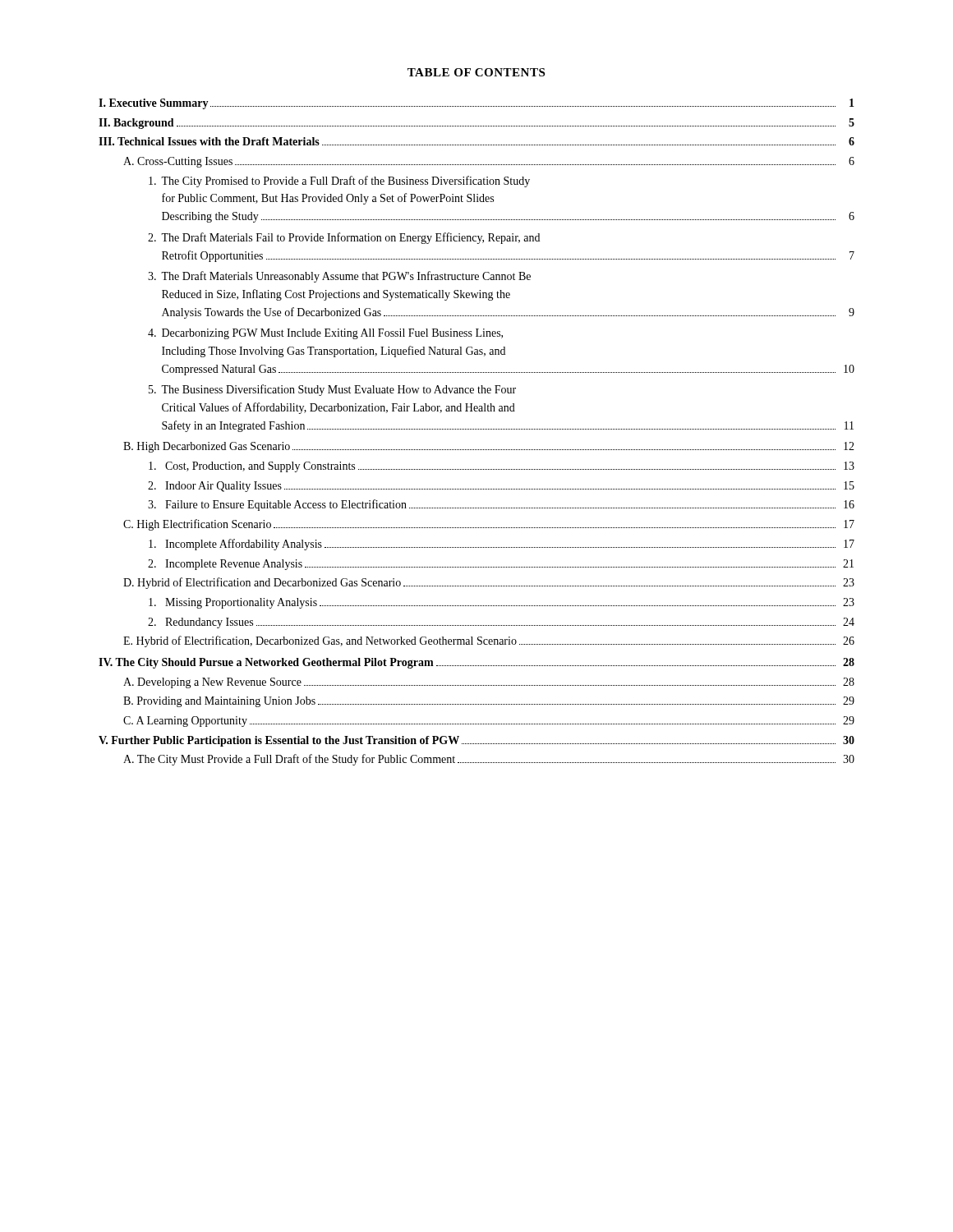Find the list item containing "A. The City Must Provide a Full Draft"
953x1232 pixels.
pos(489,760)
